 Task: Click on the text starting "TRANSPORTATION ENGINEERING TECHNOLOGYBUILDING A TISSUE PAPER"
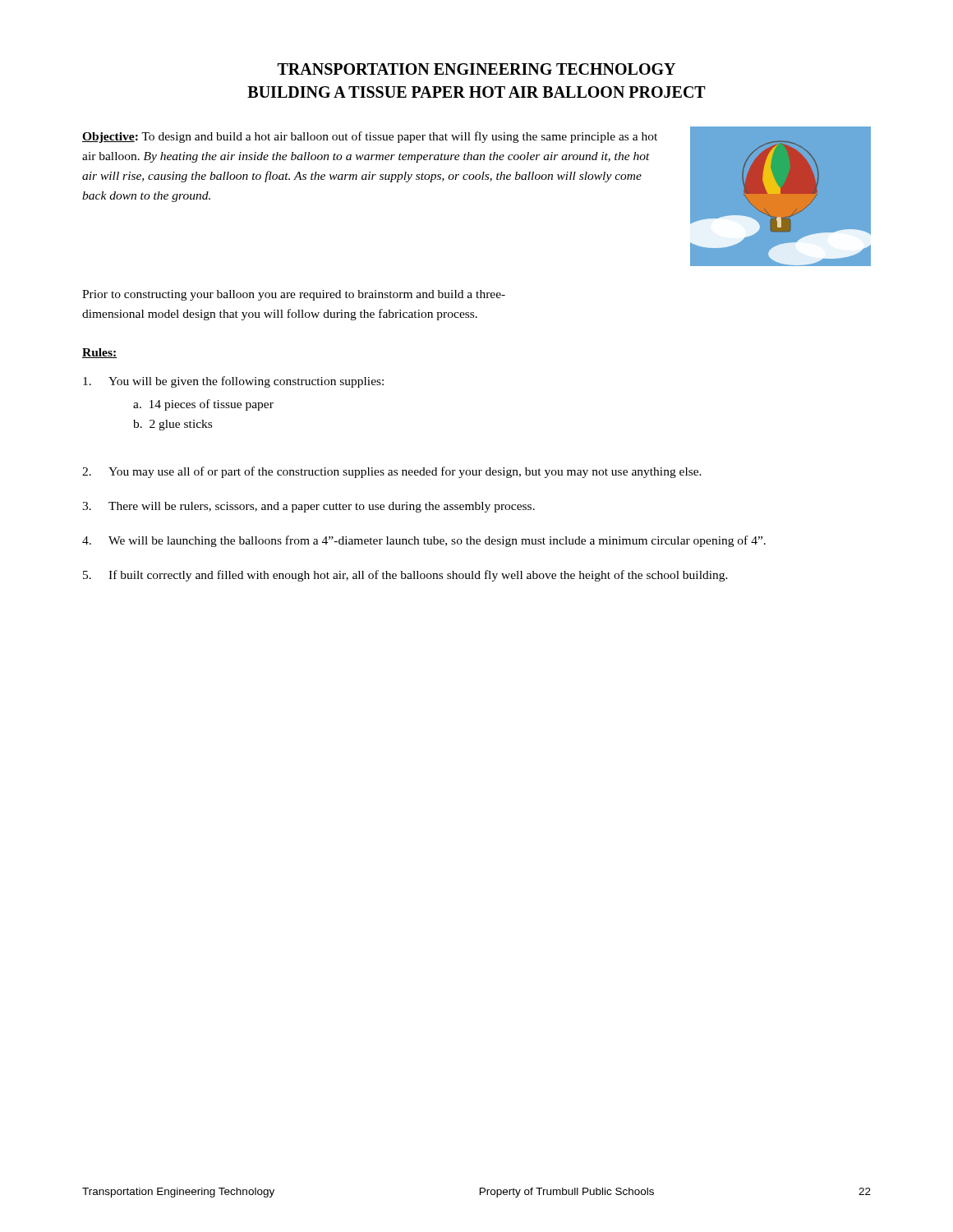tap(476, 81)
